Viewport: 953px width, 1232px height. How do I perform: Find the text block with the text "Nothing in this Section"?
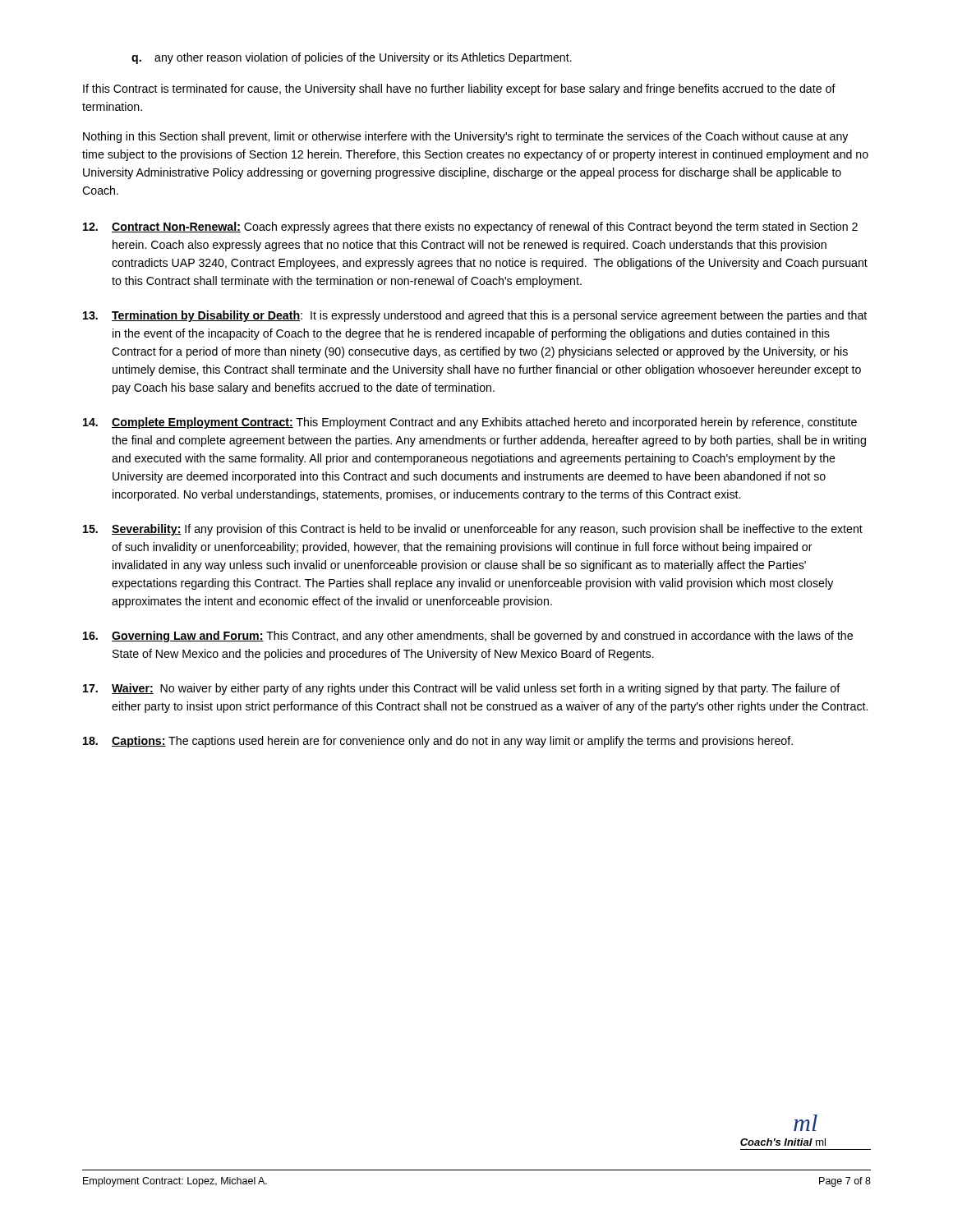(475, 164)
